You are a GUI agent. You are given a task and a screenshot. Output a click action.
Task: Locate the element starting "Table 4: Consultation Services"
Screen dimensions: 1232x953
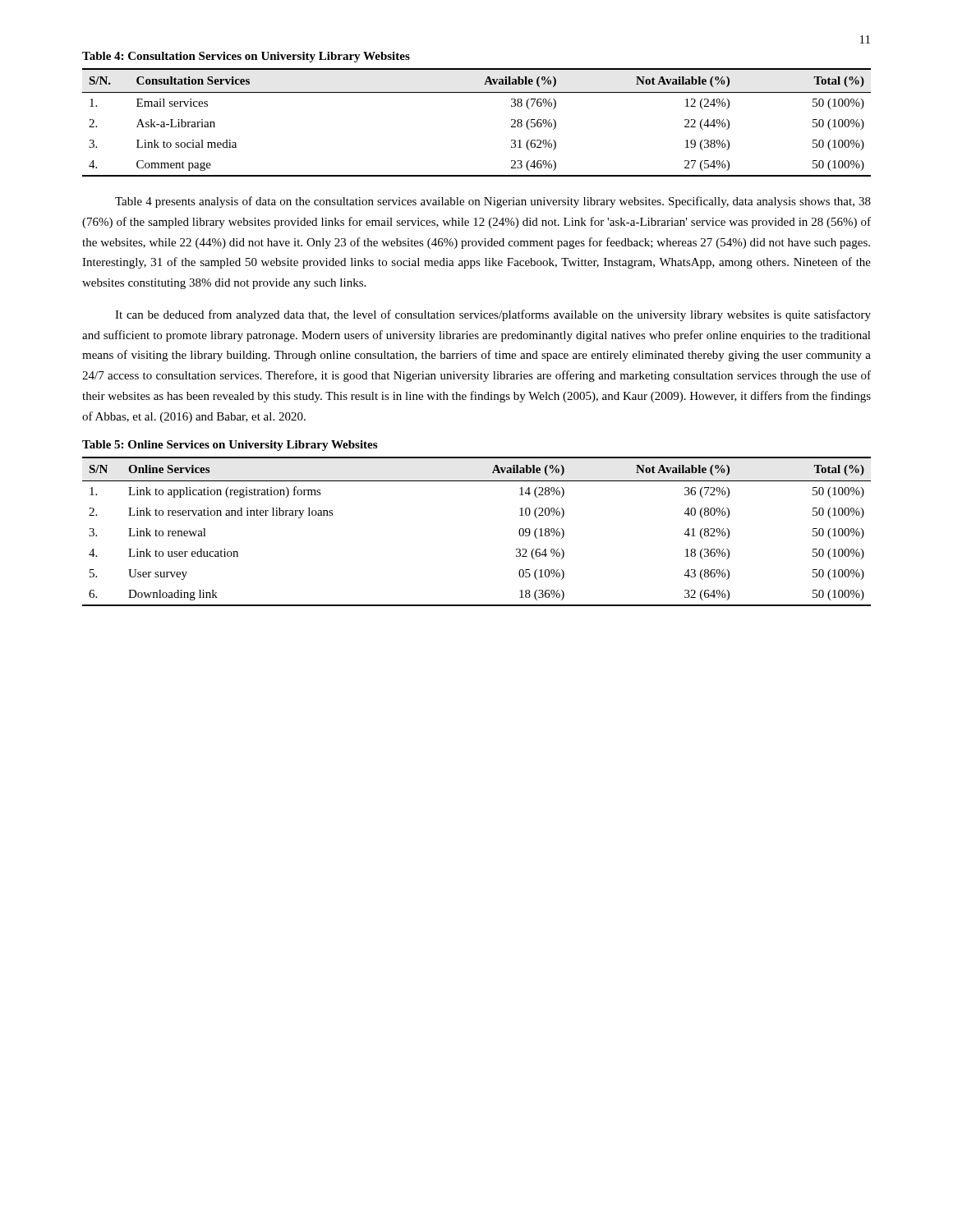point(246,56)
